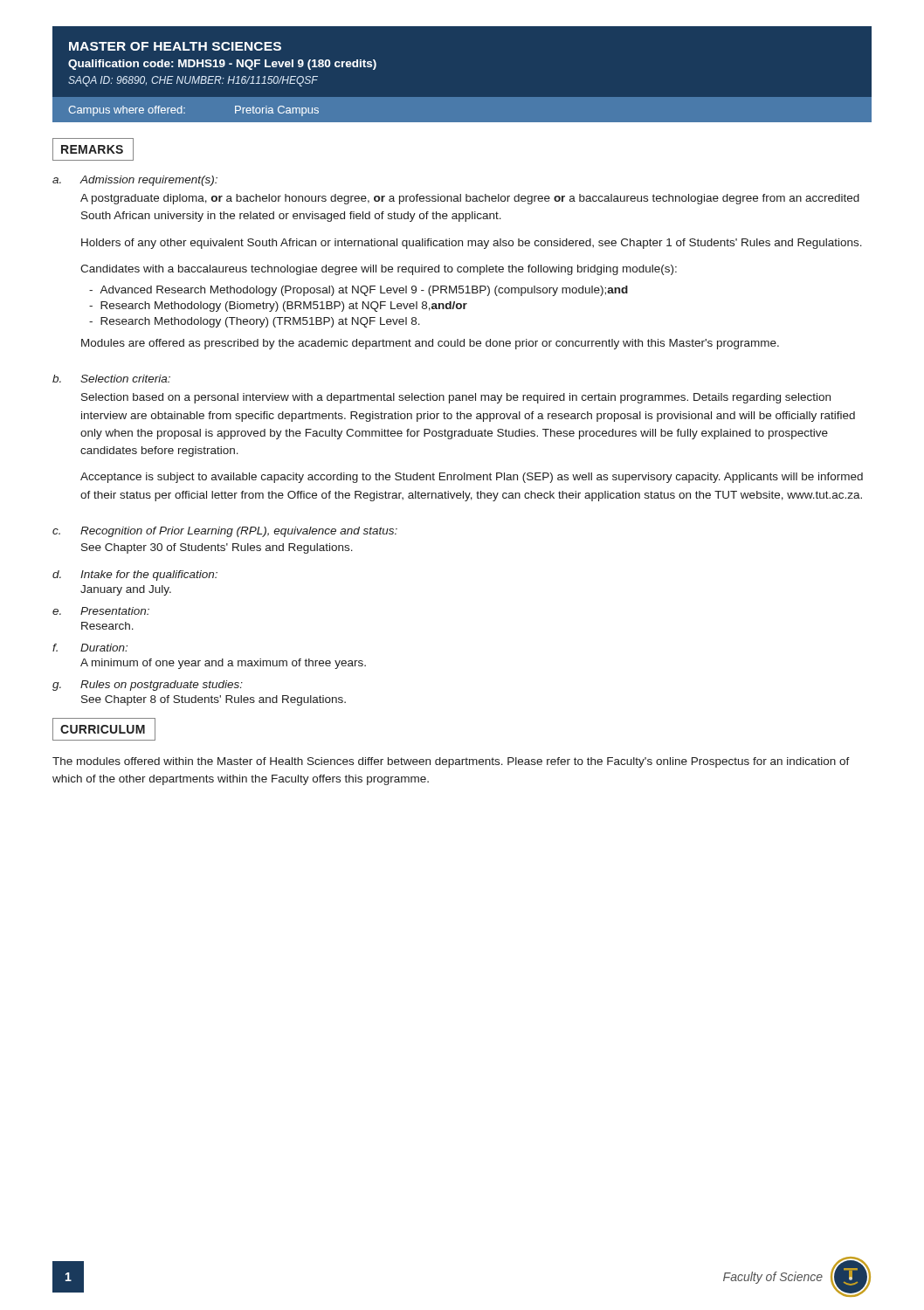Navigate to the element starting "The modules offered within"
Image resolution: width=924 pixels, height=1310 pixels.
coord(451,770)
